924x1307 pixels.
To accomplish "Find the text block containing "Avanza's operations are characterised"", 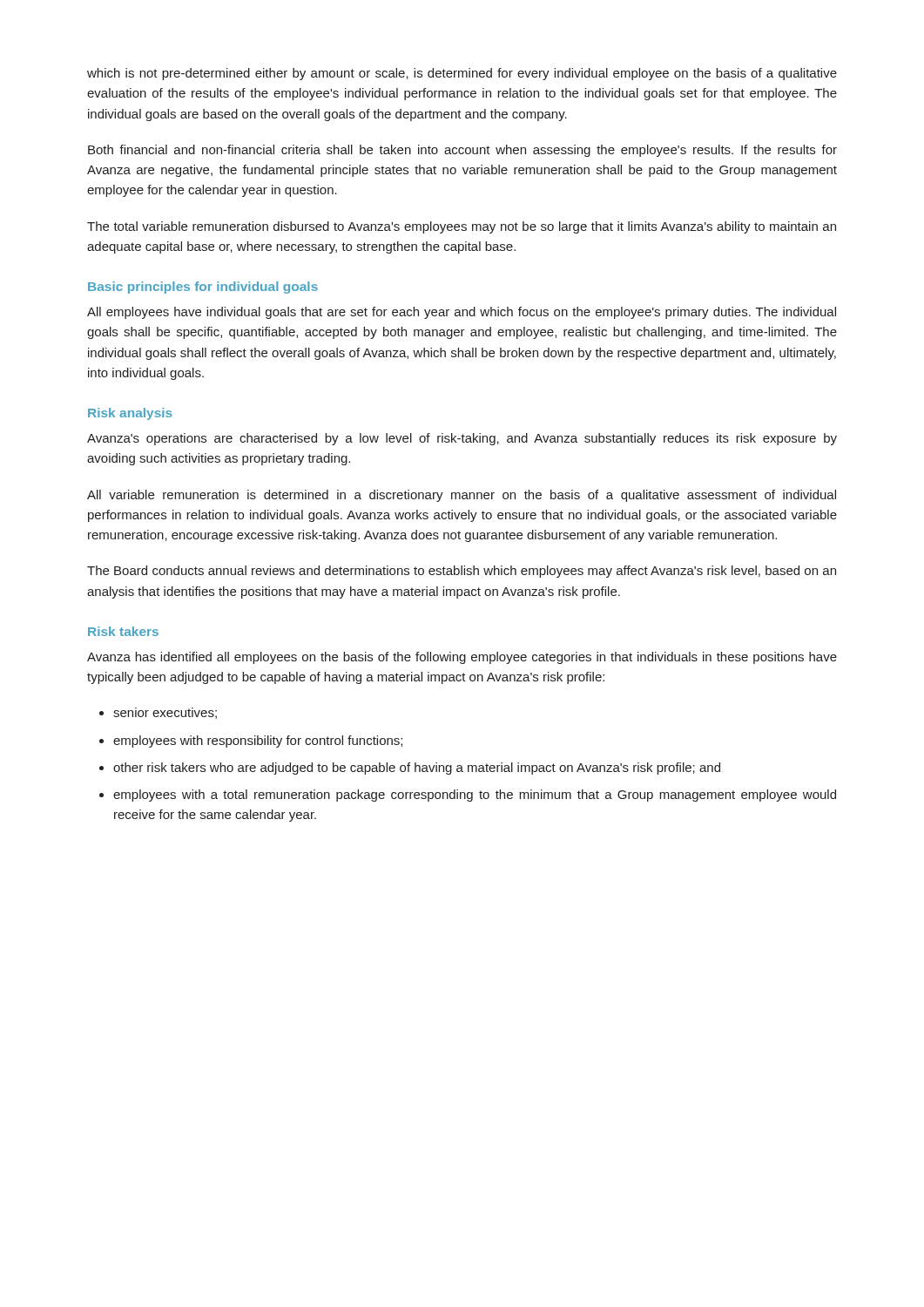I will coord(462,448).
